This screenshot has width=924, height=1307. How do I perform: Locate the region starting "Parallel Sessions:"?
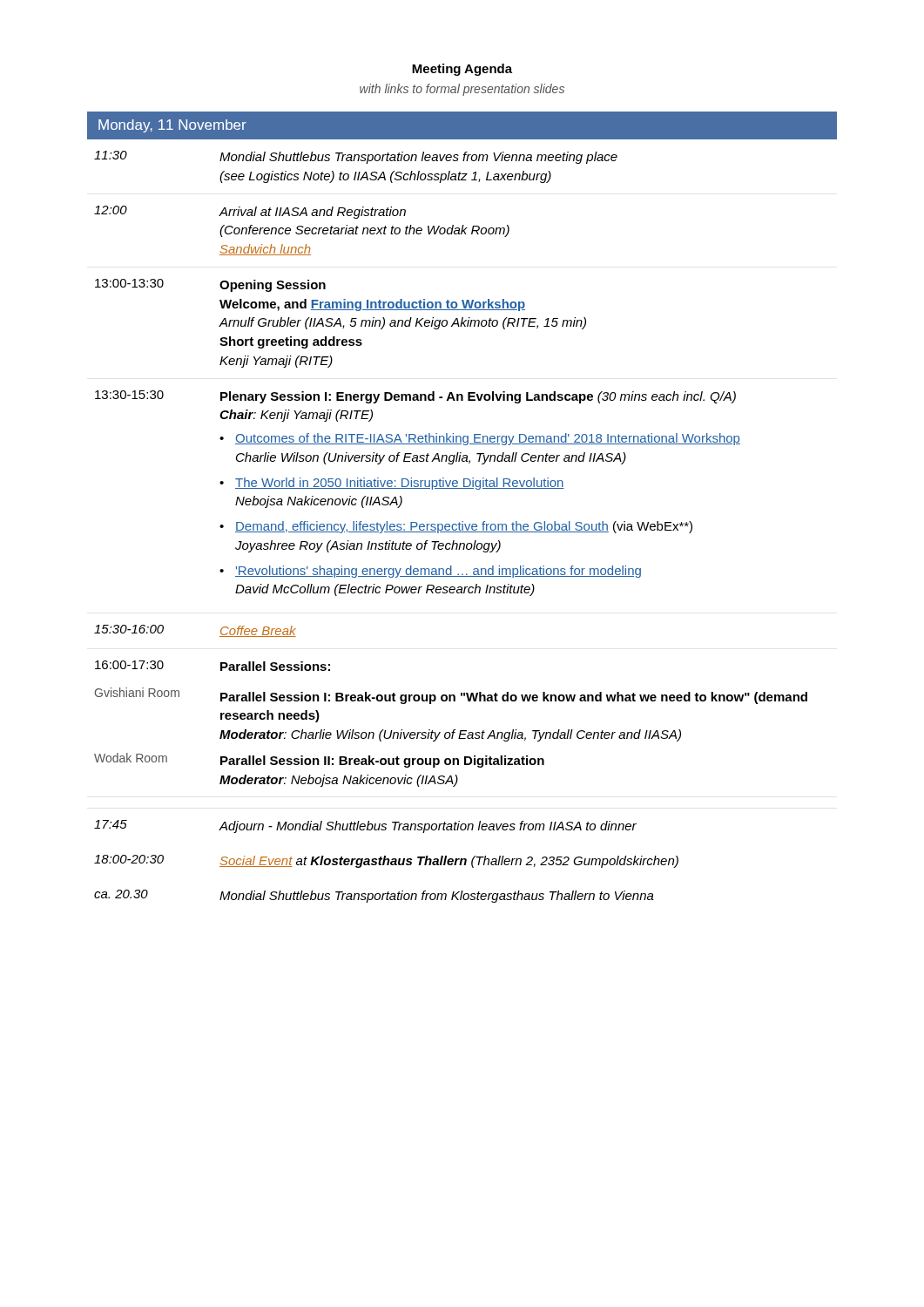tap(275, 666)
